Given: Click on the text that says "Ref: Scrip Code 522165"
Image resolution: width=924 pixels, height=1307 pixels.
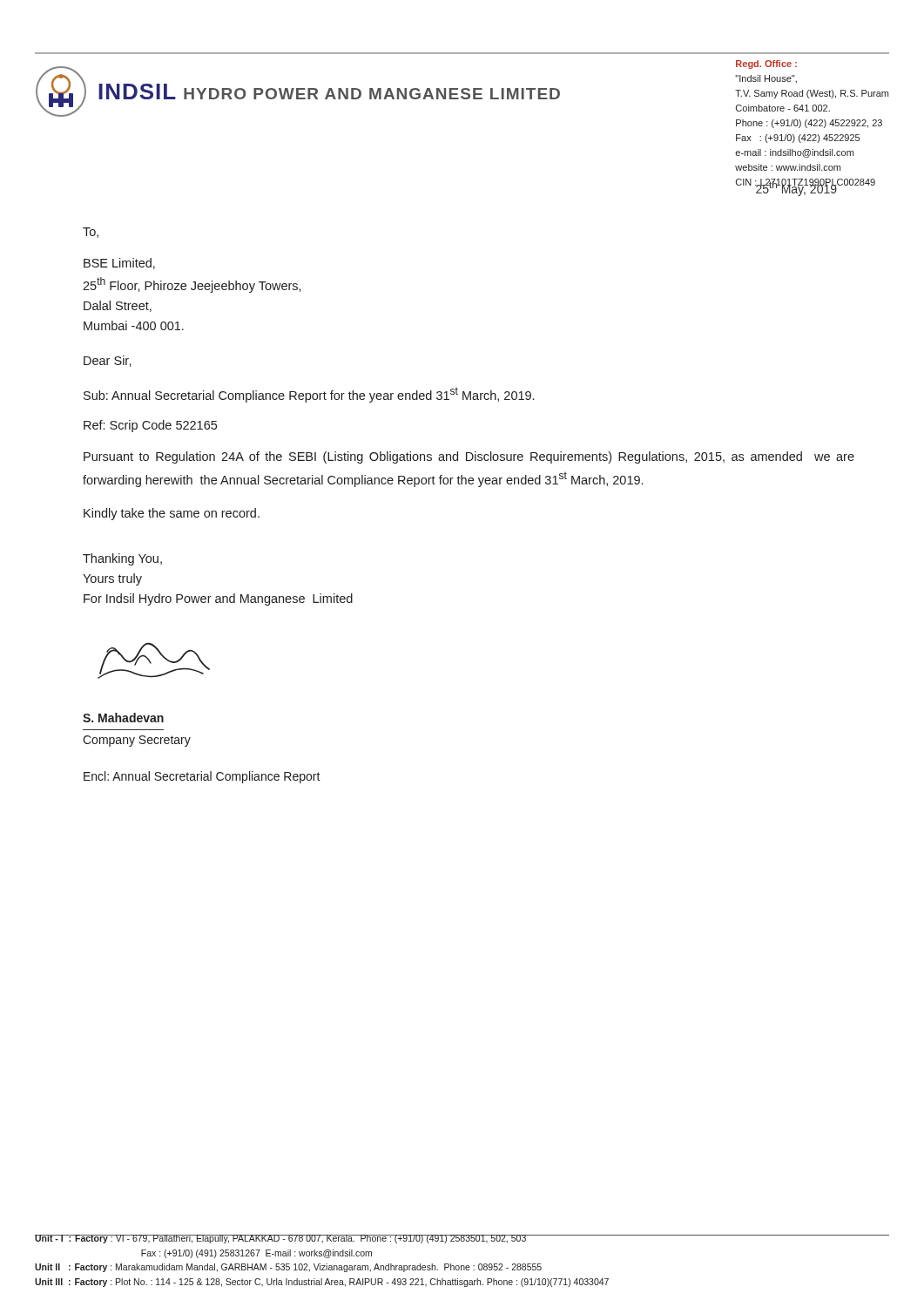Looking at the screenshot, I should (x=150, y=425).
